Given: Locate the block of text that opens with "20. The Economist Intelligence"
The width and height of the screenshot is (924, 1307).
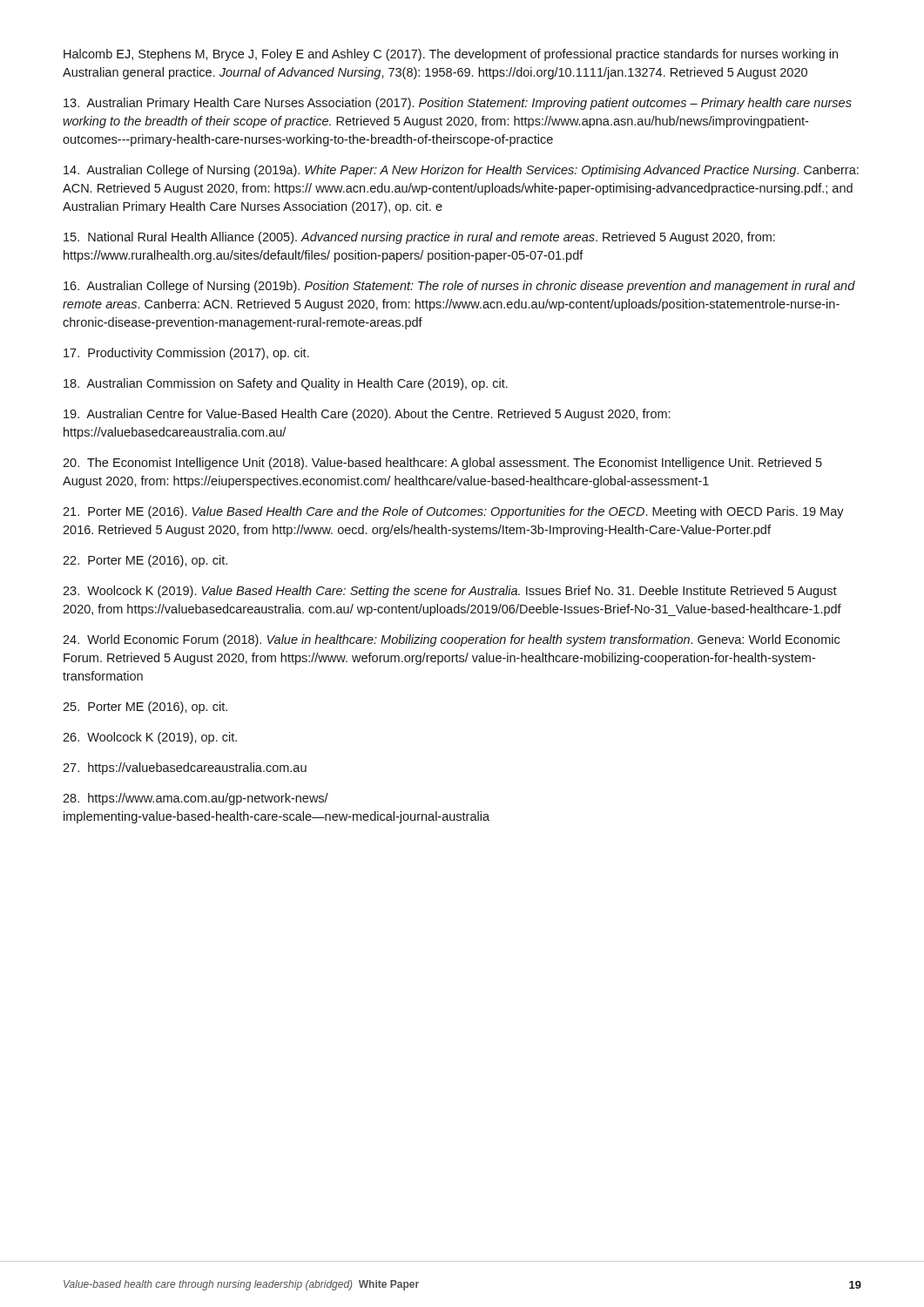Looking at the screenshot, I should click(462, 472).
